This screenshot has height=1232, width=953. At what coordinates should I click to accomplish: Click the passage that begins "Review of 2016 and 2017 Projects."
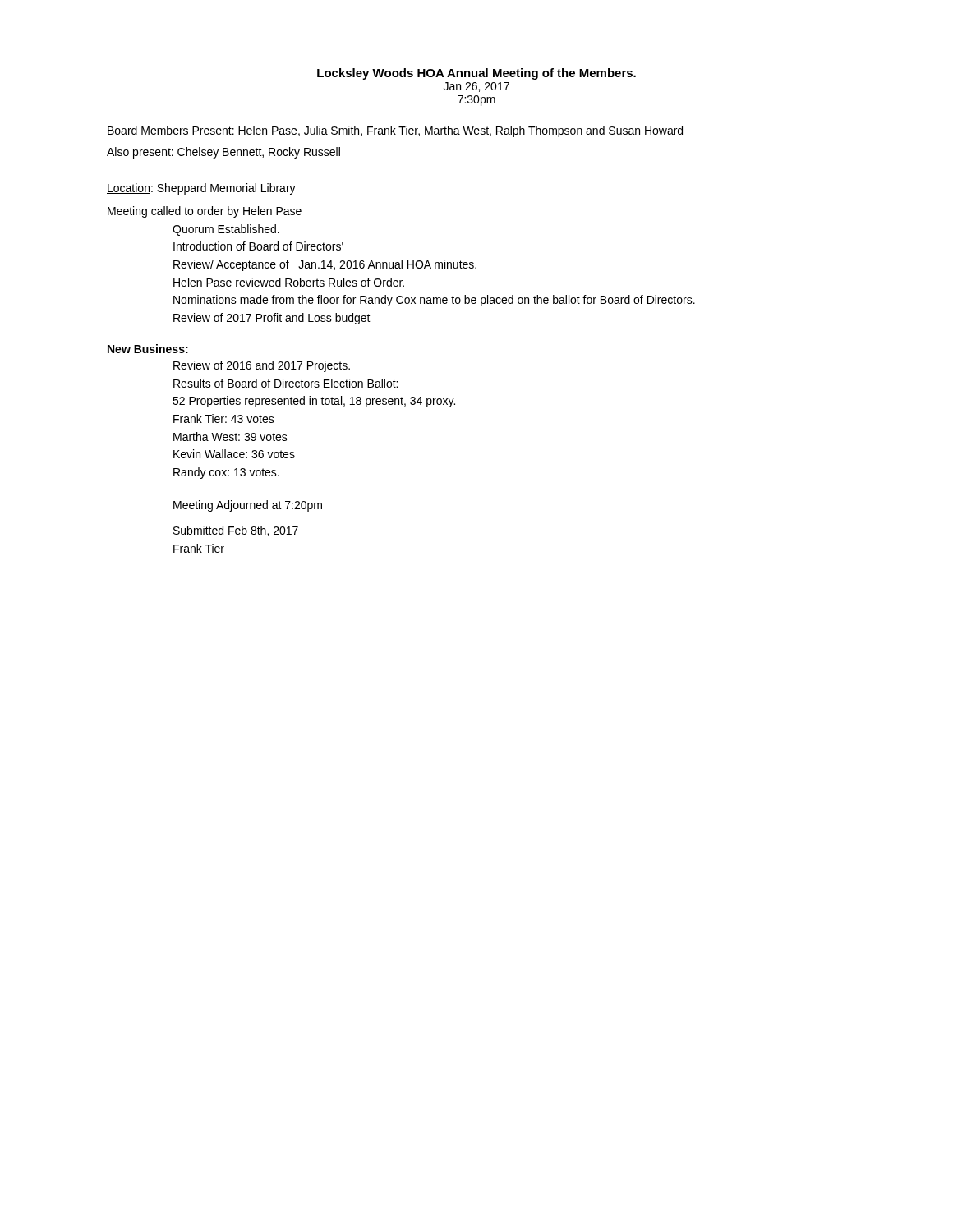pyautogui.click(x=262, y=366)
